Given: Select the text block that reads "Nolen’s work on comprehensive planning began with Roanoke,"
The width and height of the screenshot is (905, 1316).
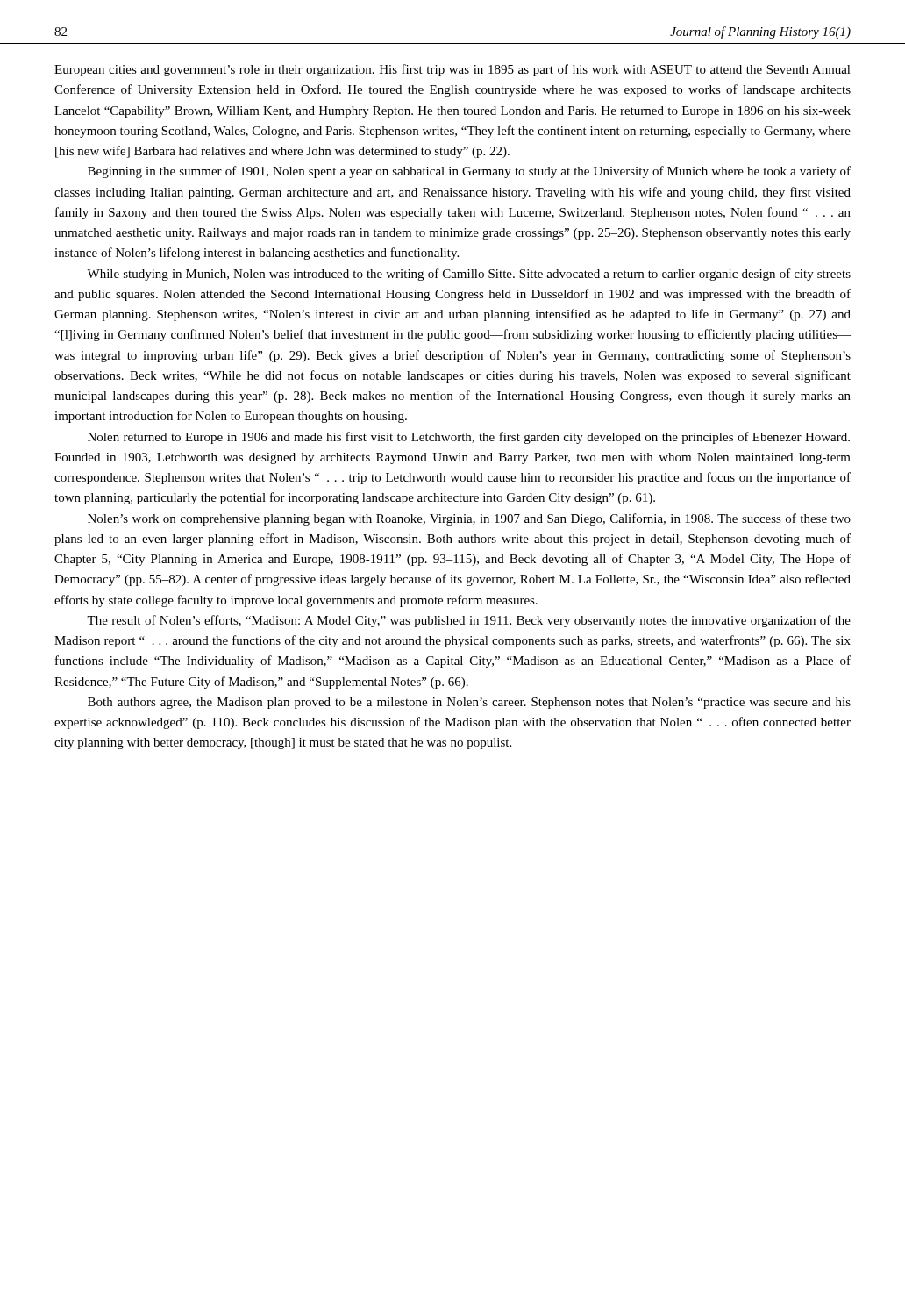Looking at the screenshot, I should click(452, 559).
